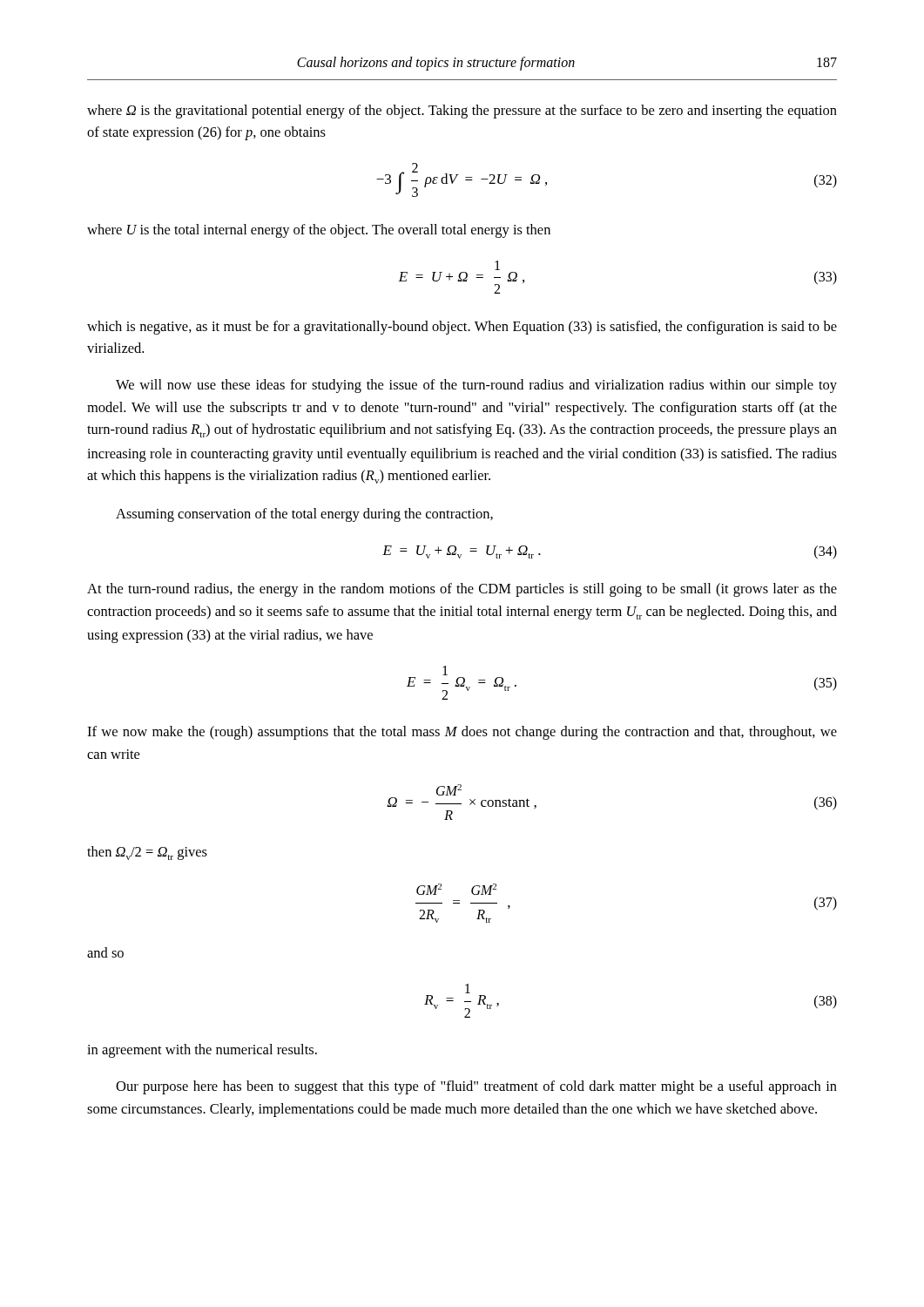
Task: Find "and so" on this page
Action: pyautogui.click(x=105, y=952)
